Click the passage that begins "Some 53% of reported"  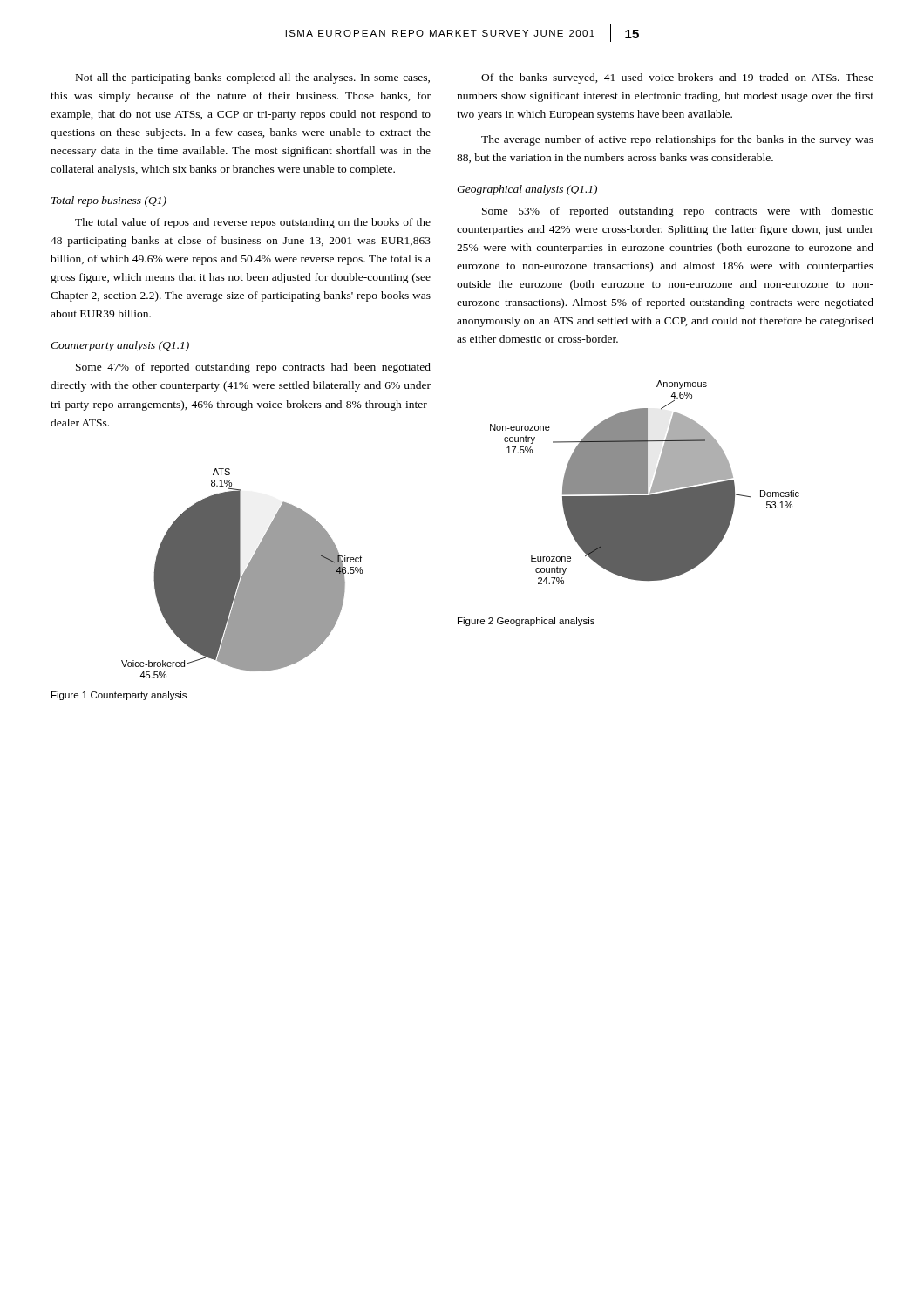665,275
